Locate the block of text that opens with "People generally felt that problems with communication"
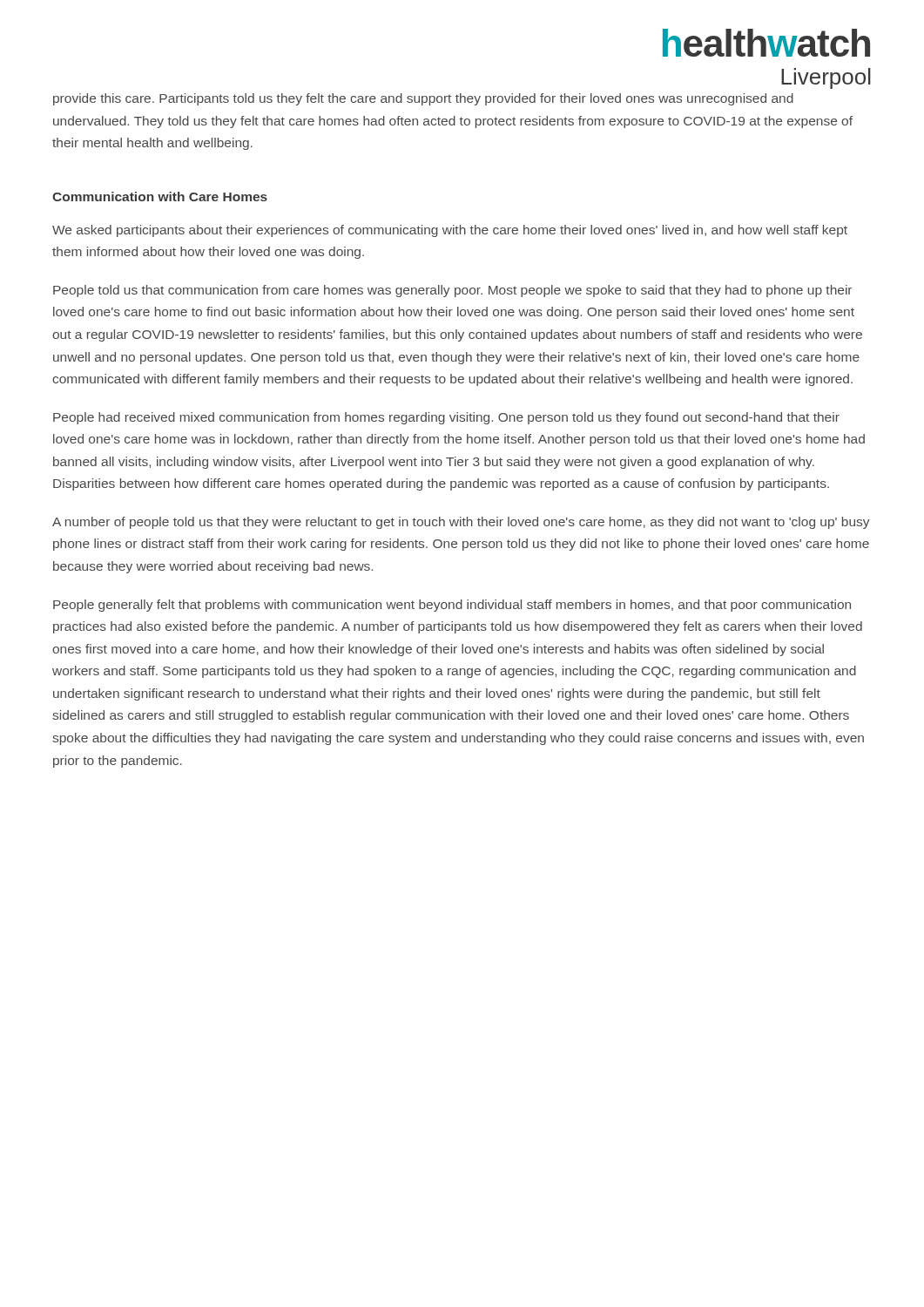Viewport: 924px width, 1307px height. coord(458,682)
